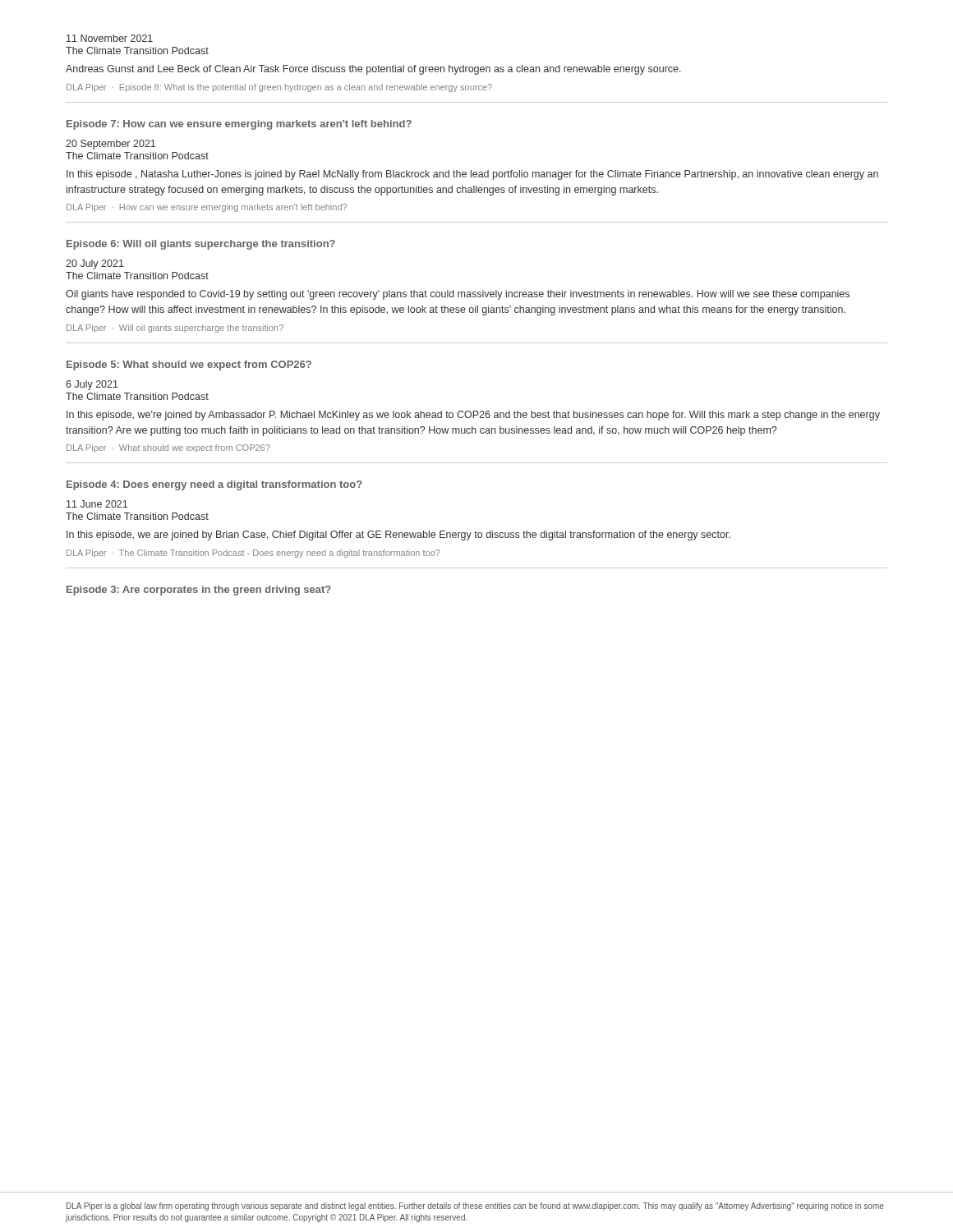Locate the text block starting "6 July 2021"
Image resolution: width=953 pixels, height=1232 pixels.
coord(92,384)
